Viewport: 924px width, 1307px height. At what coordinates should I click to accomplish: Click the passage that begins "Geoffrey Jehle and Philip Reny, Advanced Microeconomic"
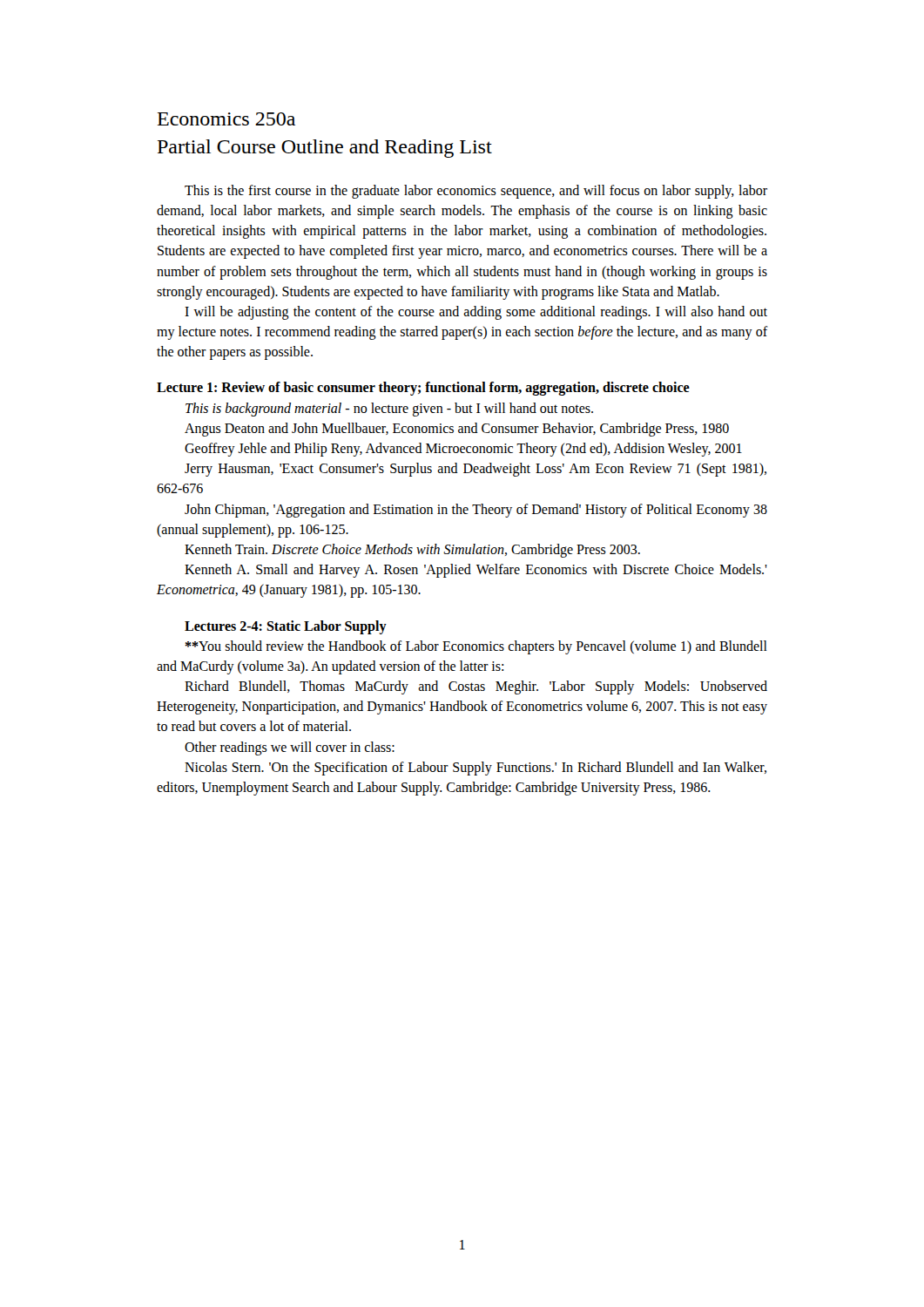[462, 448]
